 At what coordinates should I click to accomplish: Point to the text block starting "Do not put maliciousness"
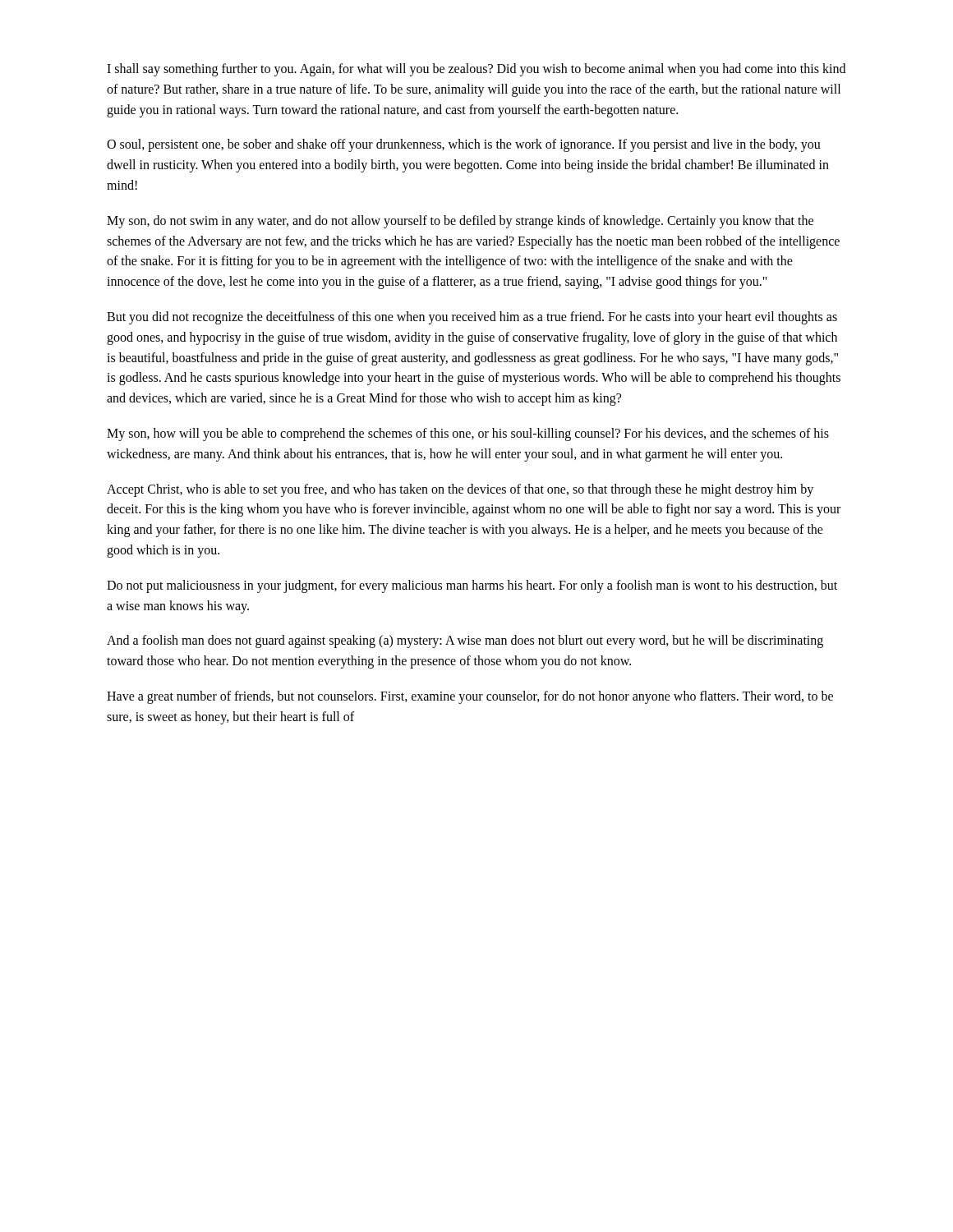coord(472,595)
